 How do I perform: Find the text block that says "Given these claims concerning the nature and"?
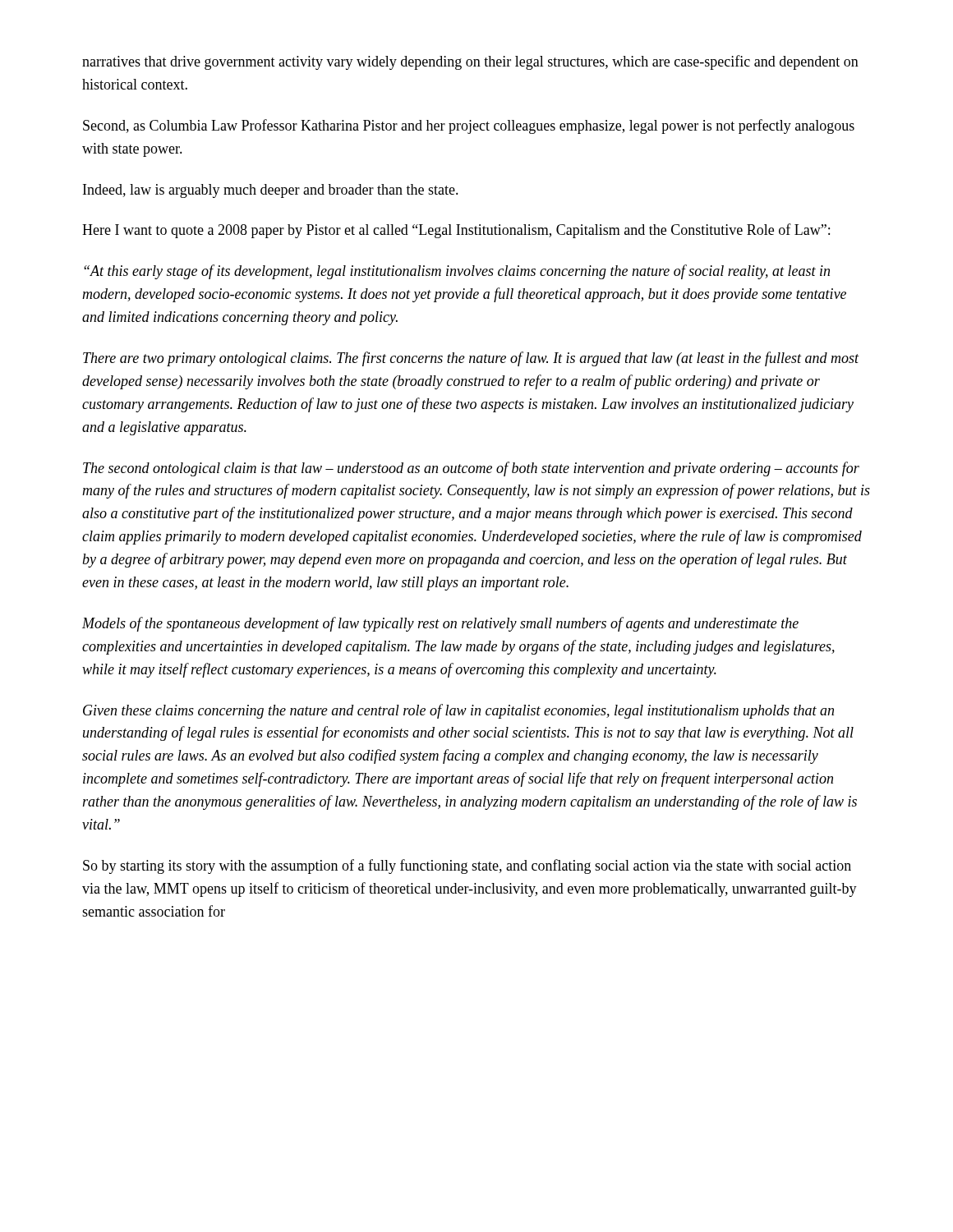click(470, 767)
